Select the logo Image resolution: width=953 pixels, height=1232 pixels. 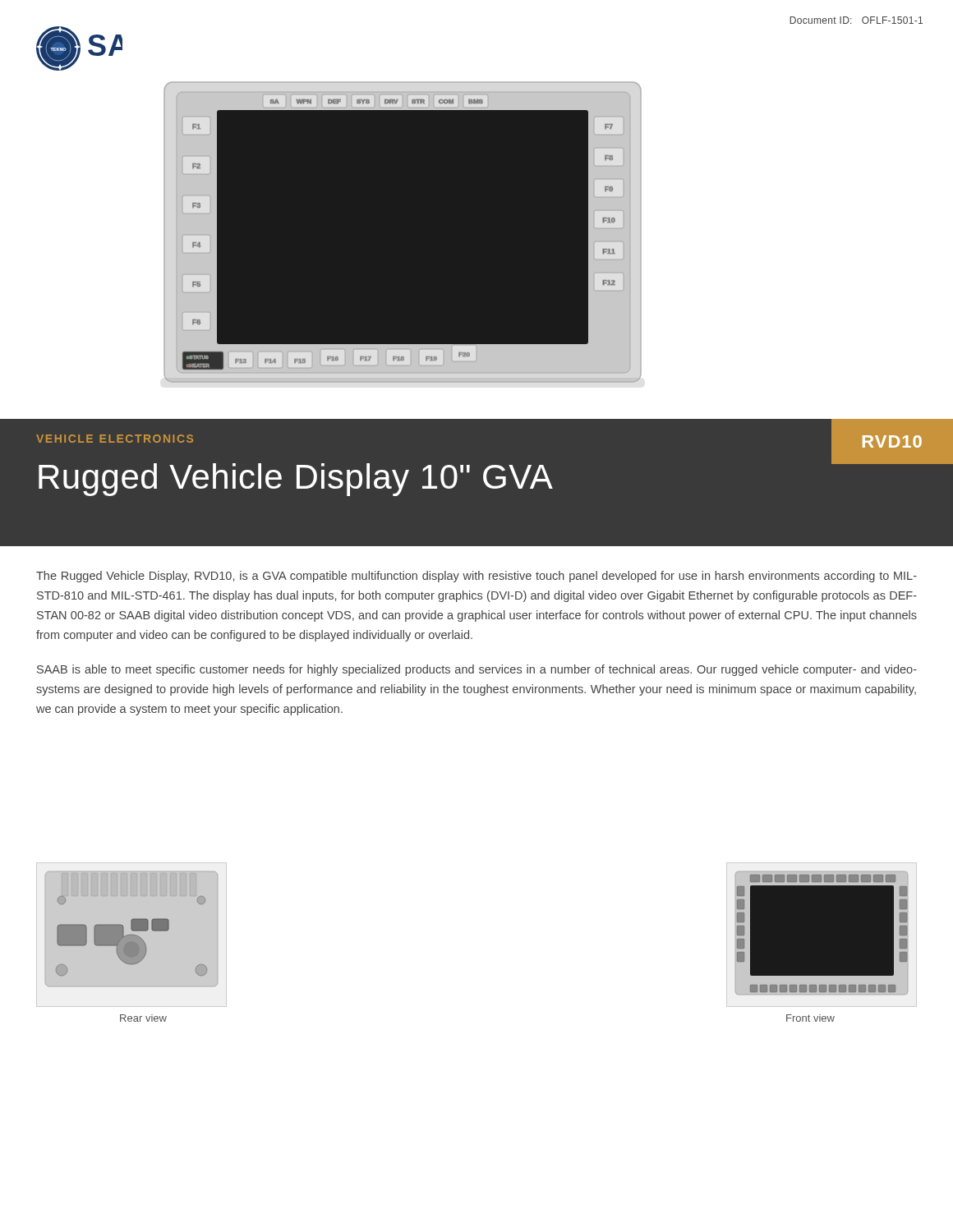pyautogui.click(x=79, y=48)
